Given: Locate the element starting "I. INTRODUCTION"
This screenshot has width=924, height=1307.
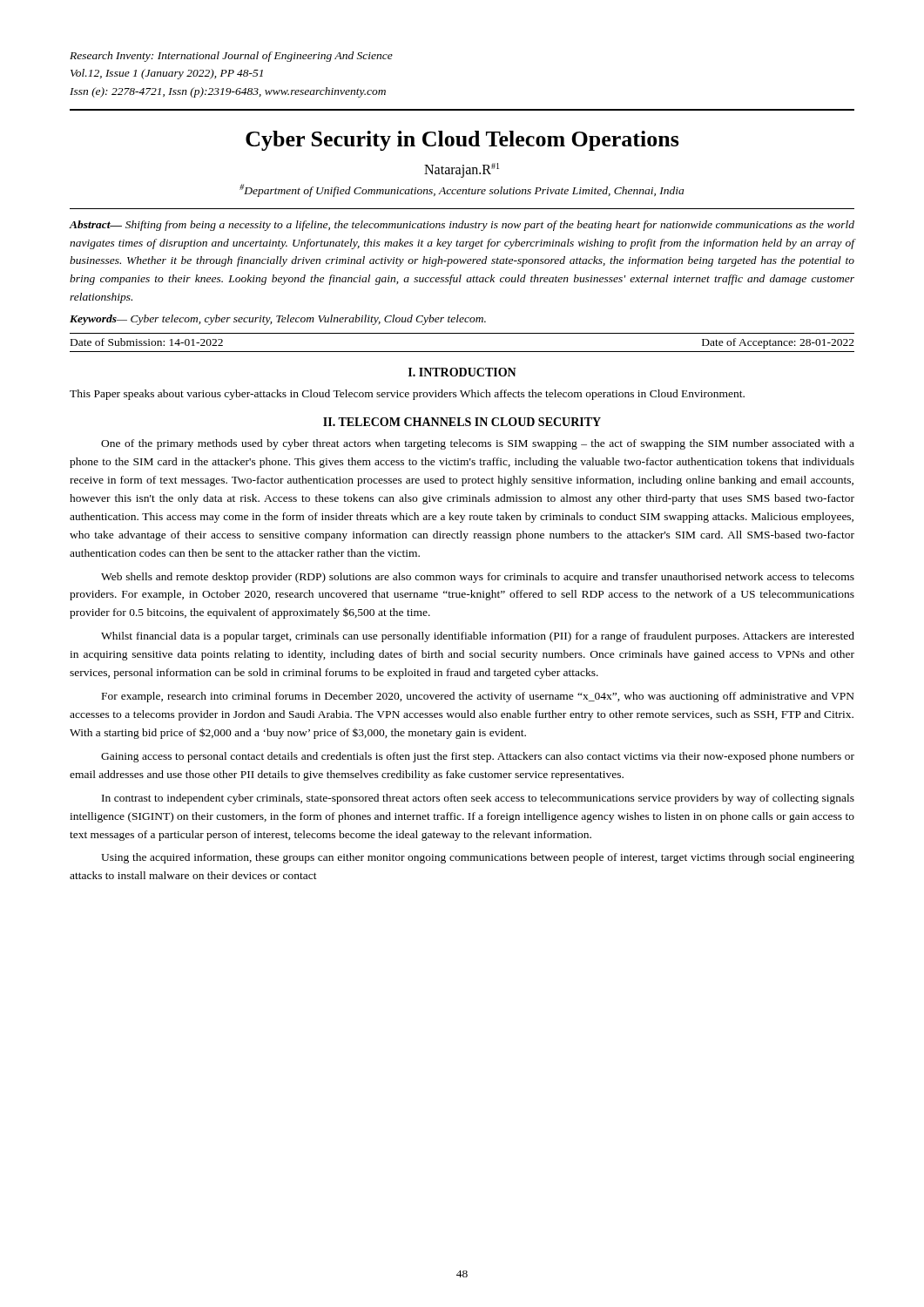Looking at the screenshot, I should [462, 373].
